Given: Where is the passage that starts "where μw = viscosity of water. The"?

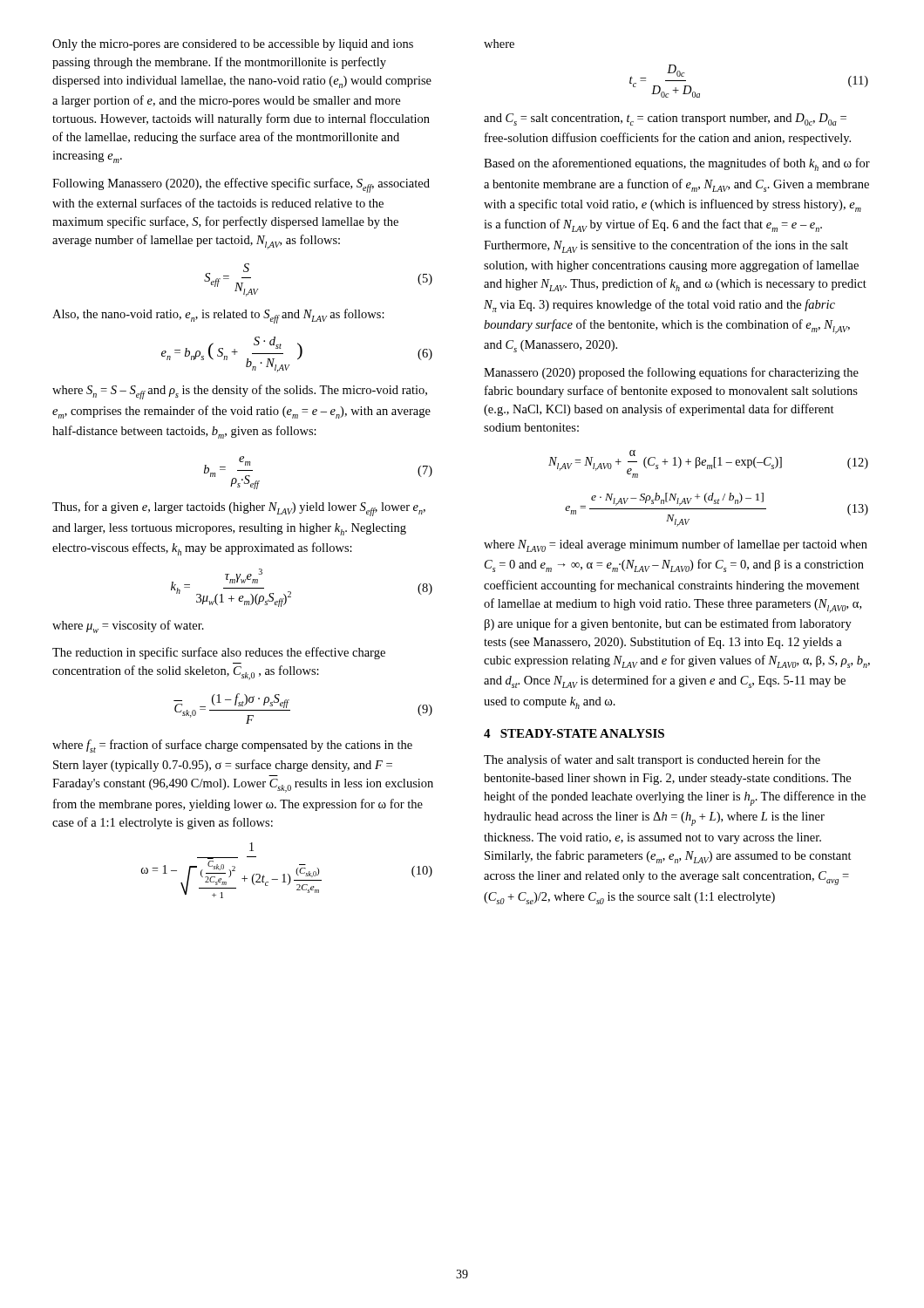Looking at the screenshot, I should pos(244,649).
